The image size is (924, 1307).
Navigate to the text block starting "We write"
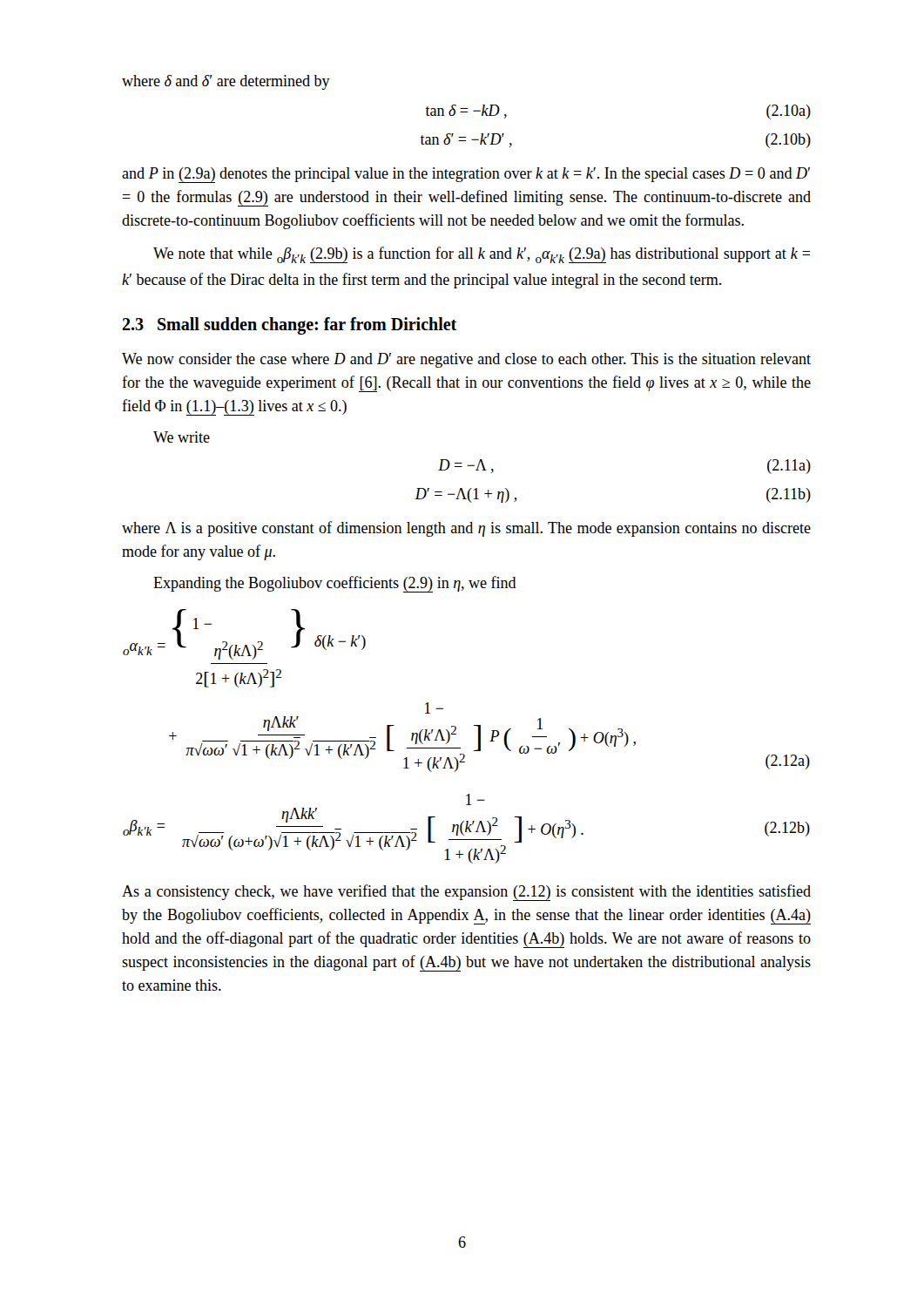[x=182, y=437]
